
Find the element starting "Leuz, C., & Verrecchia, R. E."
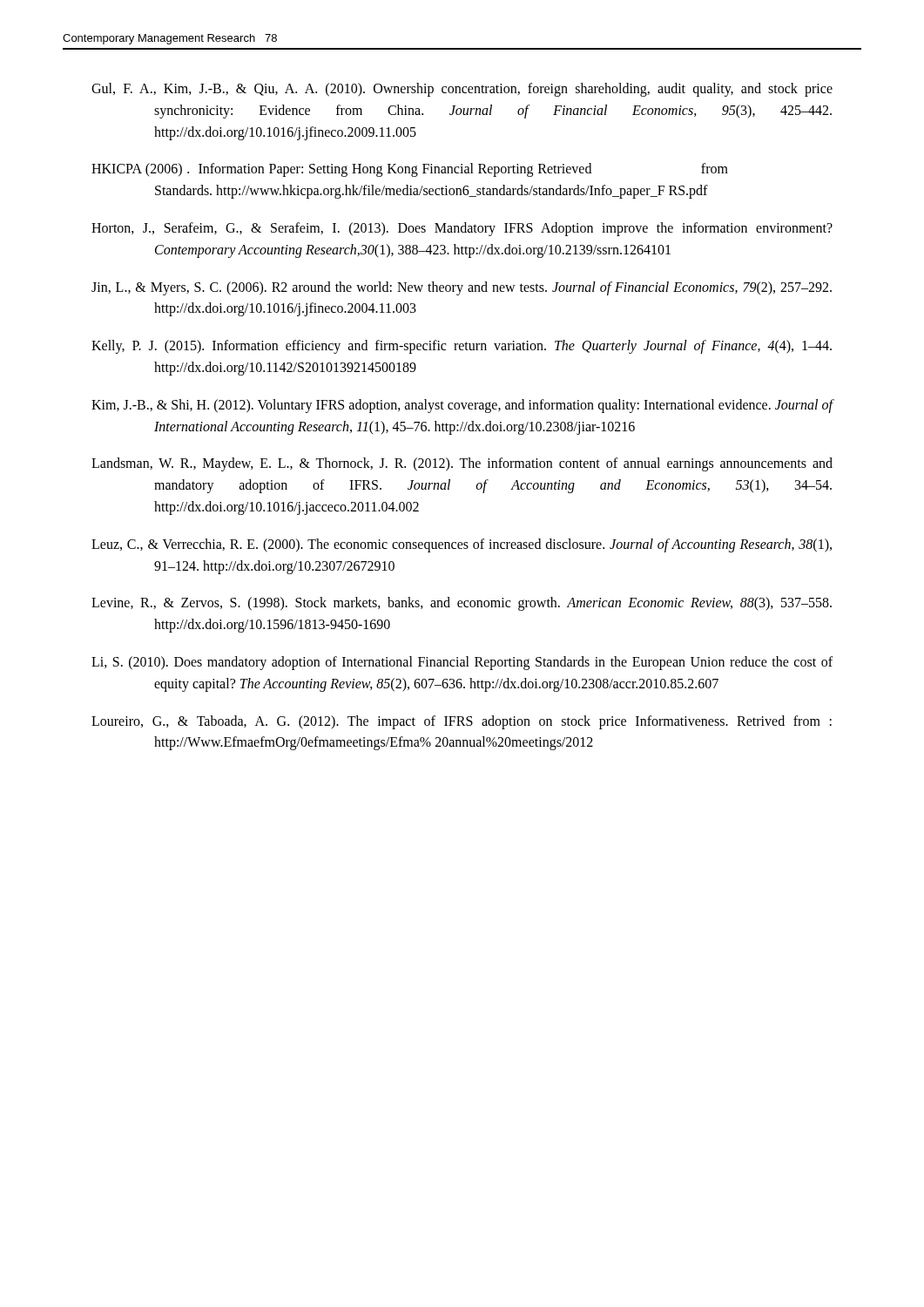[462, 555]
